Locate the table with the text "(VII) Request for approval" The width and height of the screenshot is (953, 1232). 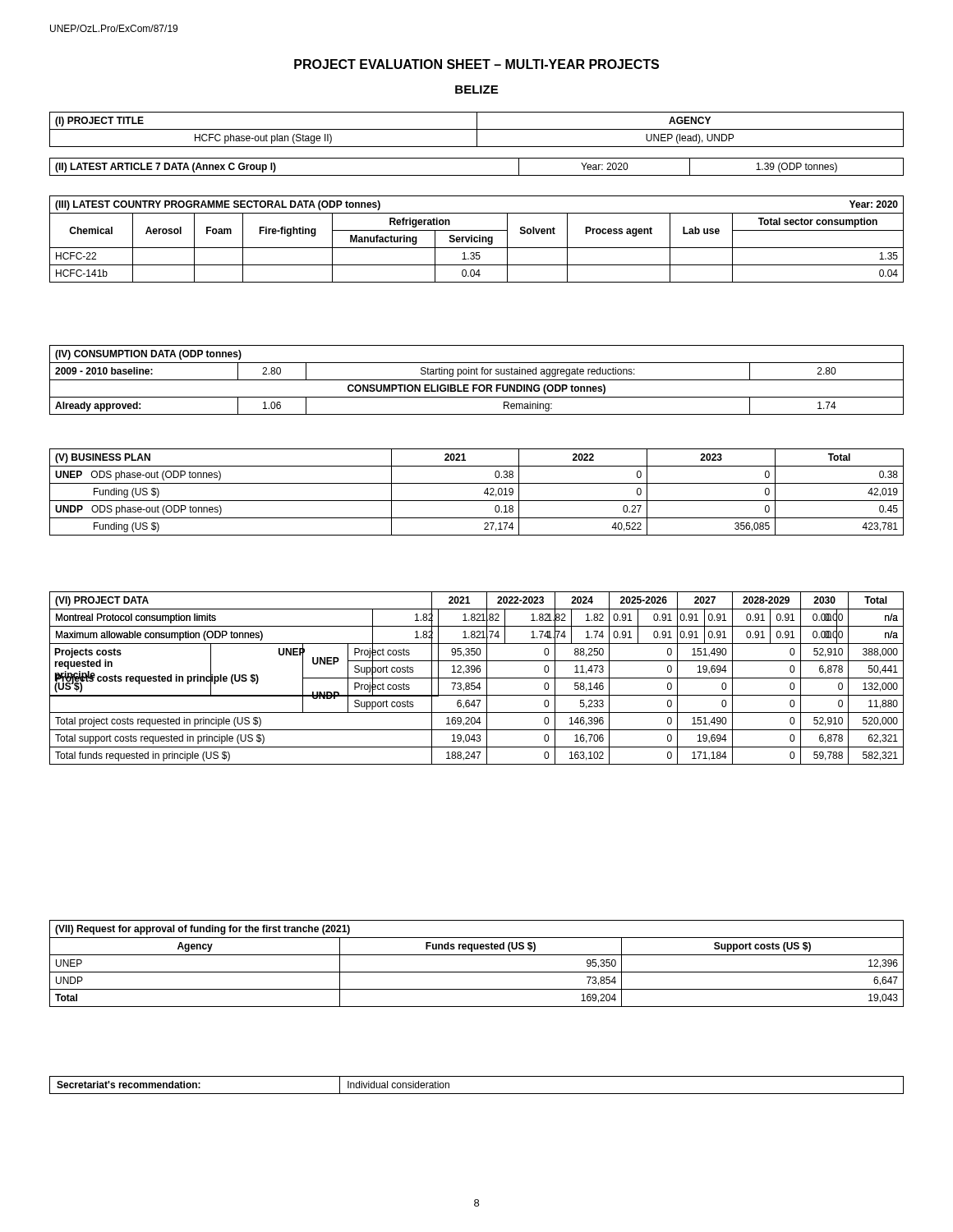(476, 963)
